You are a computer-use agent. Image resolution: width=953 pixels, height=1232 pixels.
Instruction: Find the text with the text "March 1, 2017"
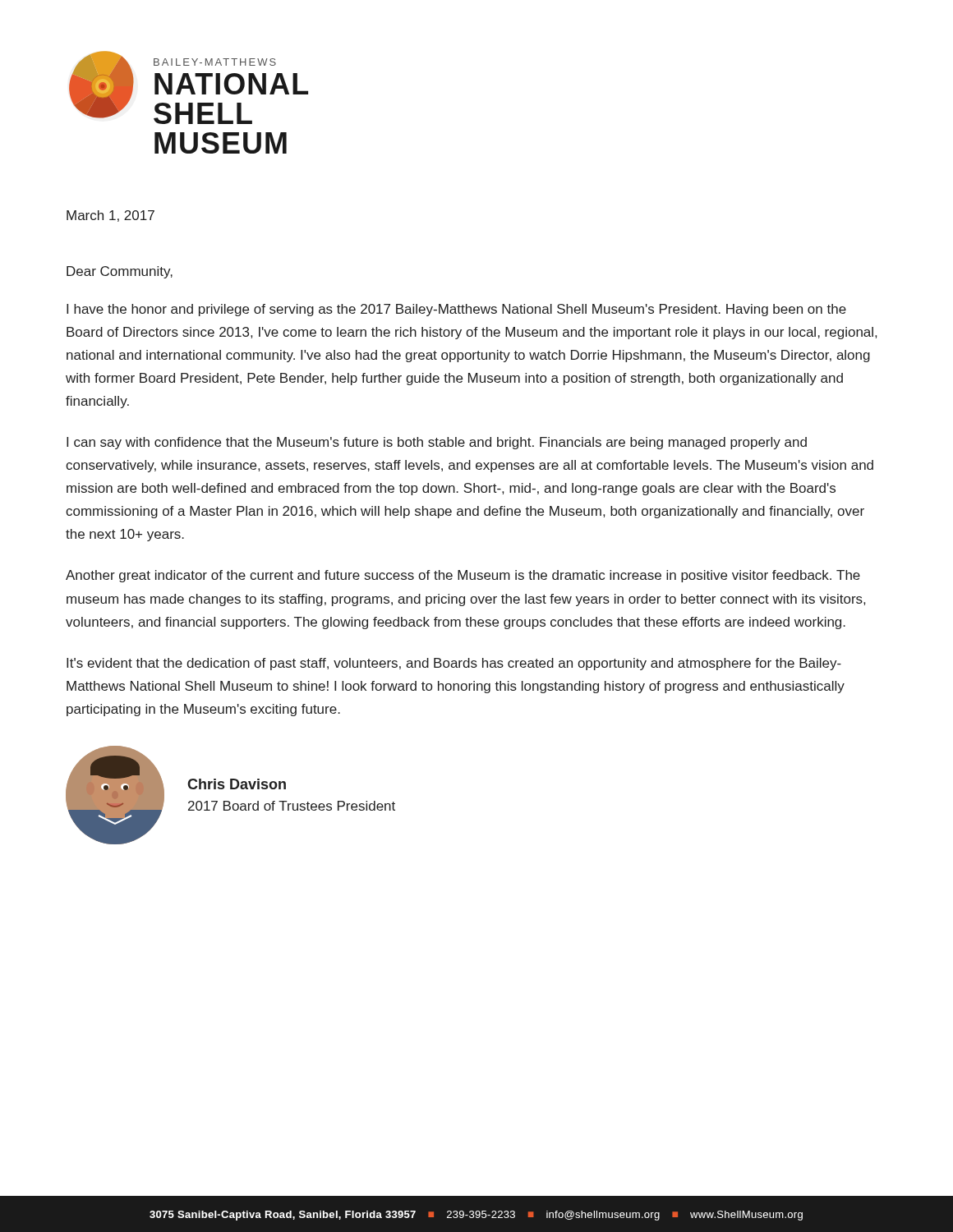110,216
